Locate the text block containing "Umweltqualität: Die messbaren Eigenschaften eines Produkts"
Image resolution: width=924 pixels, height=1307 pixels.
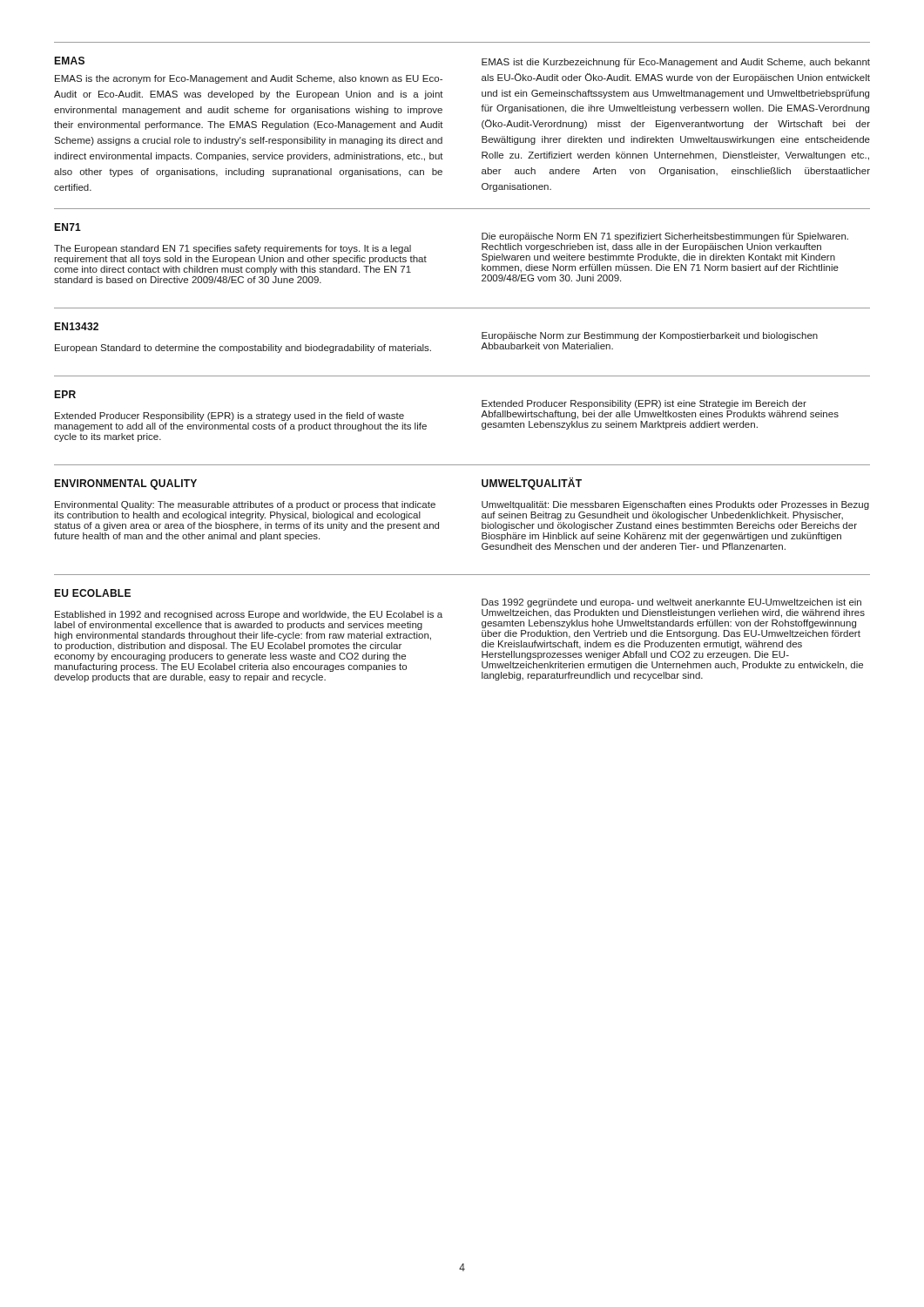pos(676,525)
